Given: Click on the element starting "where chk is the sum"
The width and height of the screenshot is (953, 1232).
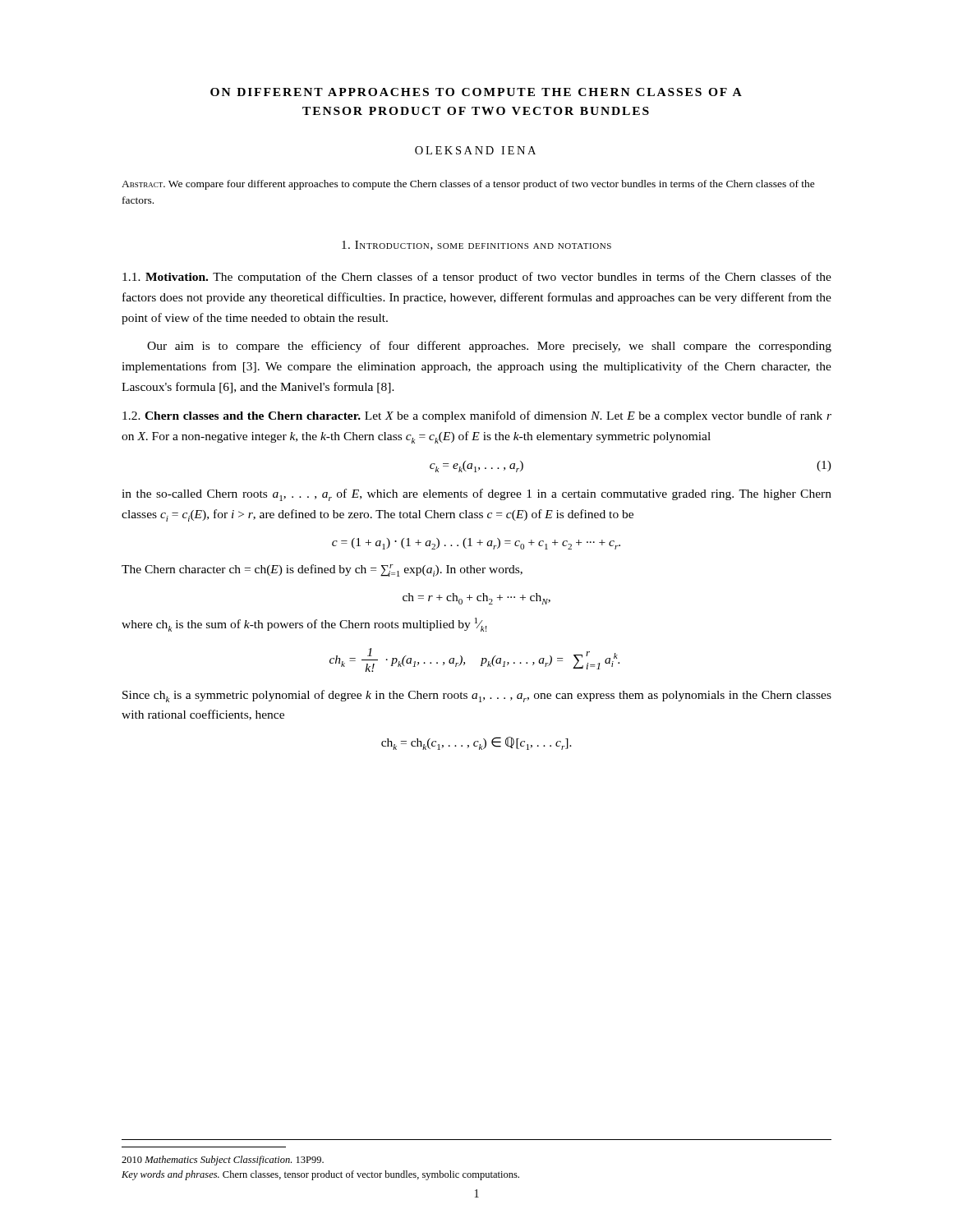Looking at the screenshot, I should (x=305, y=624).
